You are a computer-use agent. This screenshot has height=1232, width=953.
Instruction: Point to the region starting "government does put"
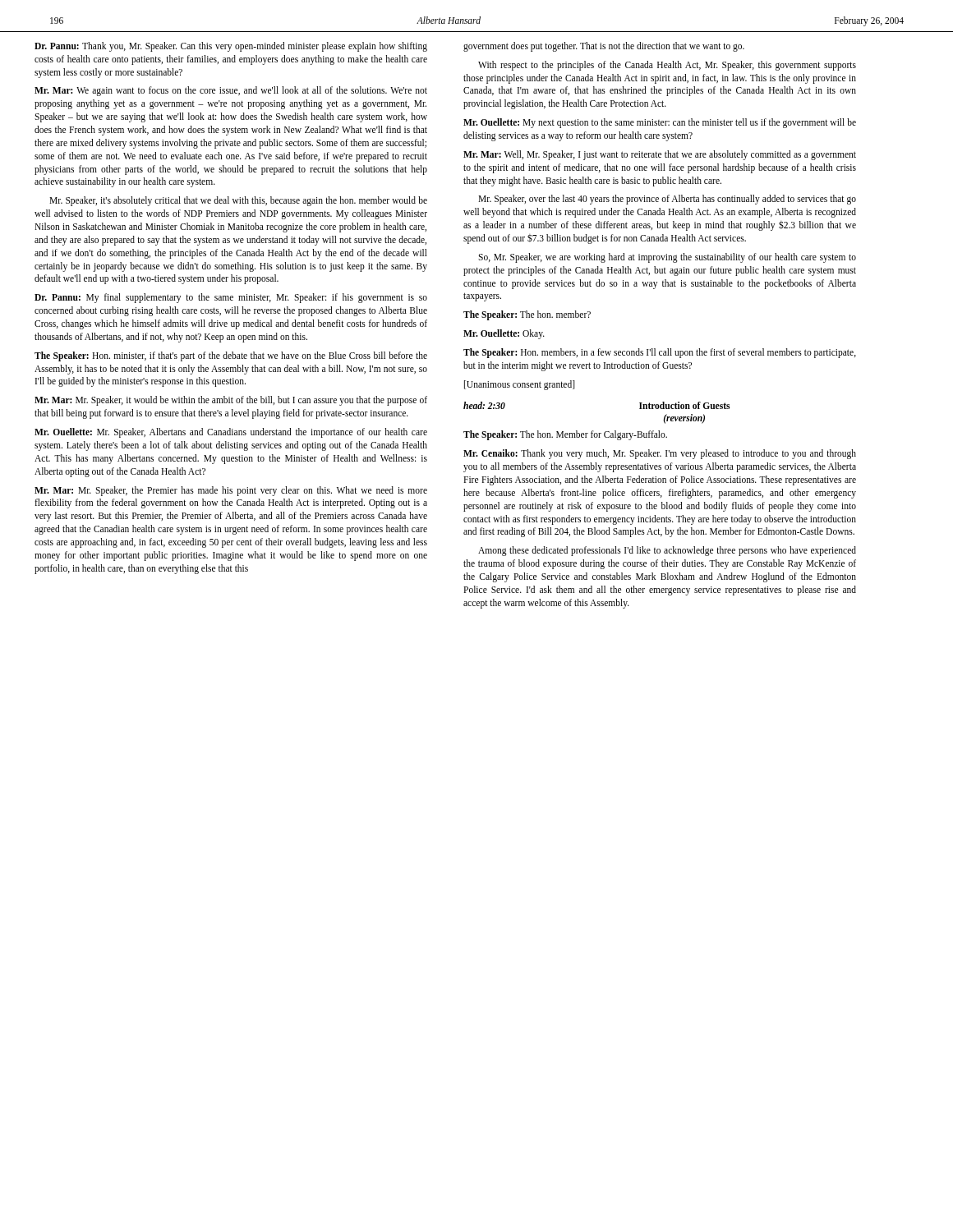660,76
